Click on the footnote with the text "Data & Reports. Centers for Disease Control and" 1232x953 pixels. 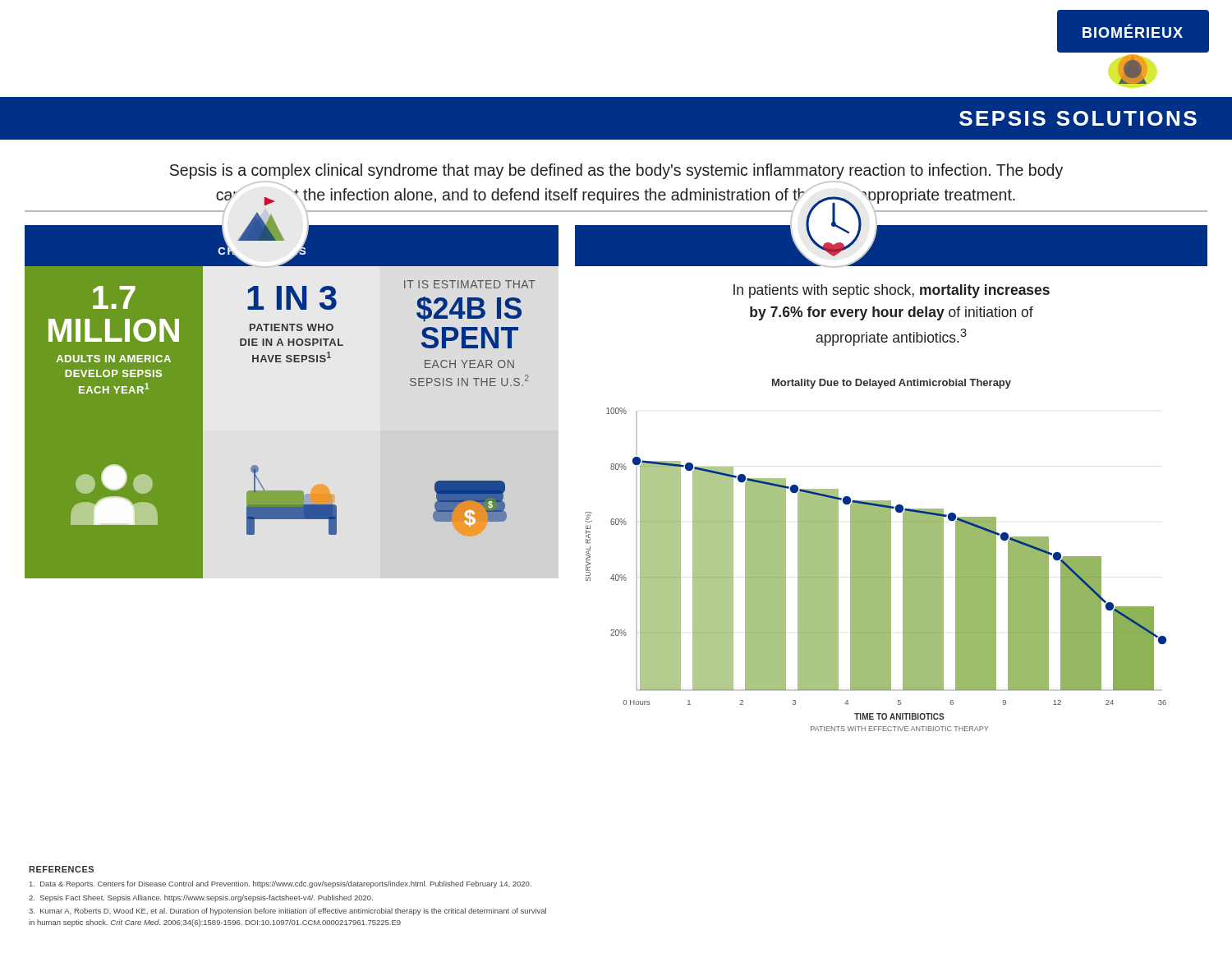pos(280,884)
